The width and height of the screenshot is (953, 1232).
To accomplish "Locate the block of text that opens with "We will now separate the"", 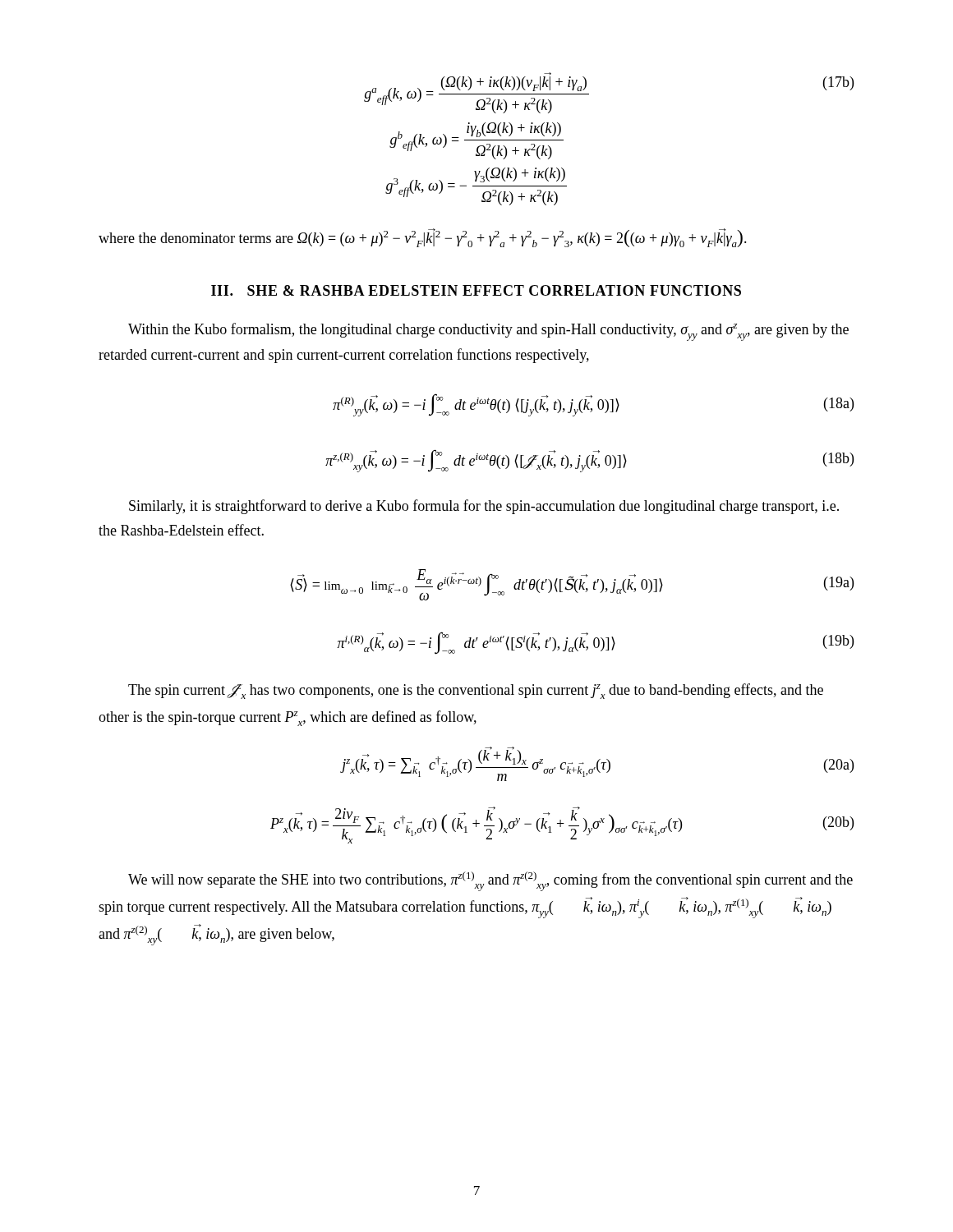I will pyautogui.click(x=476, y=908).
